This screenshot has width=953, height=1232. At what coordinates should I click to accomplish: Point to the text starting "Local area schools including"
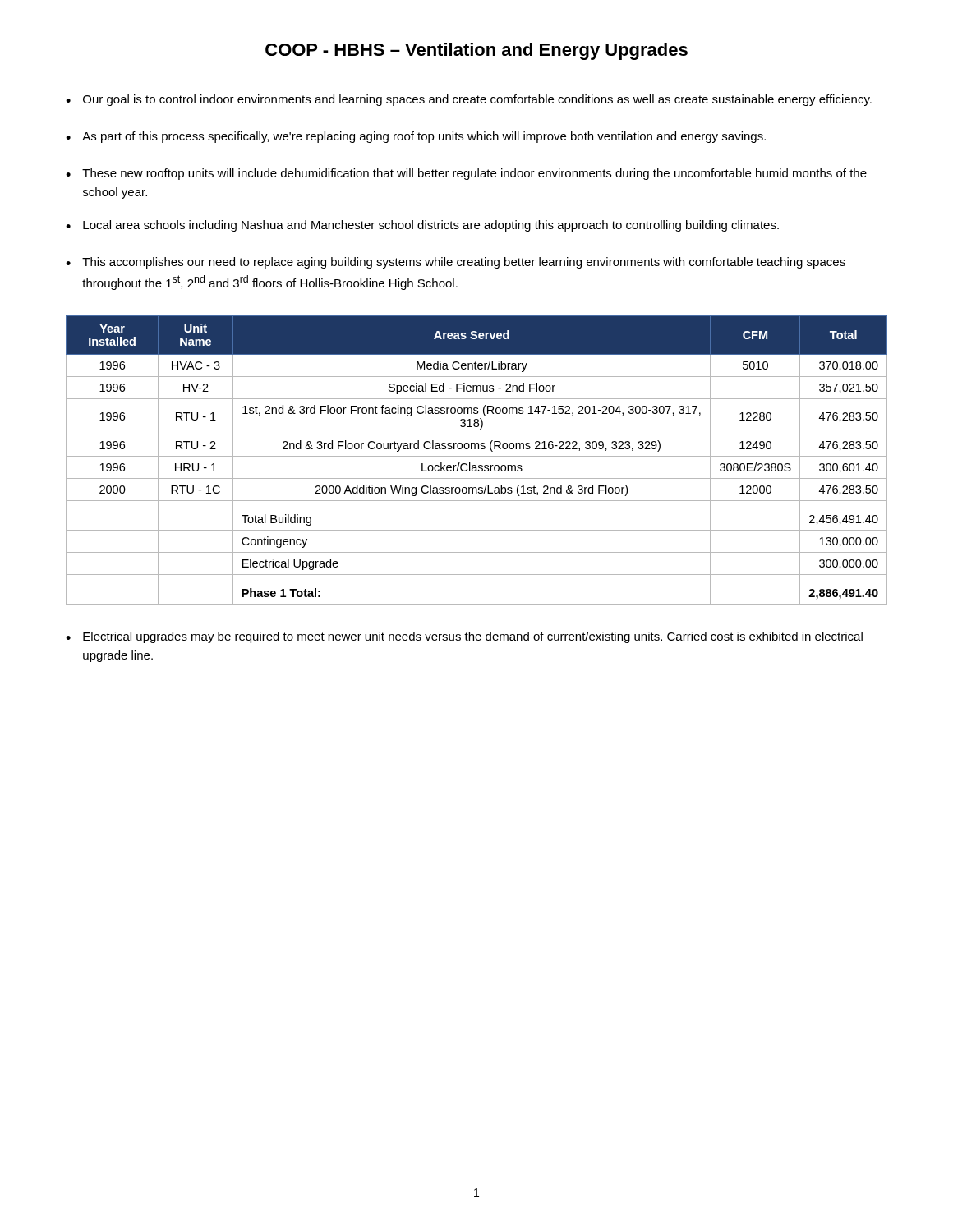[485, 225]
